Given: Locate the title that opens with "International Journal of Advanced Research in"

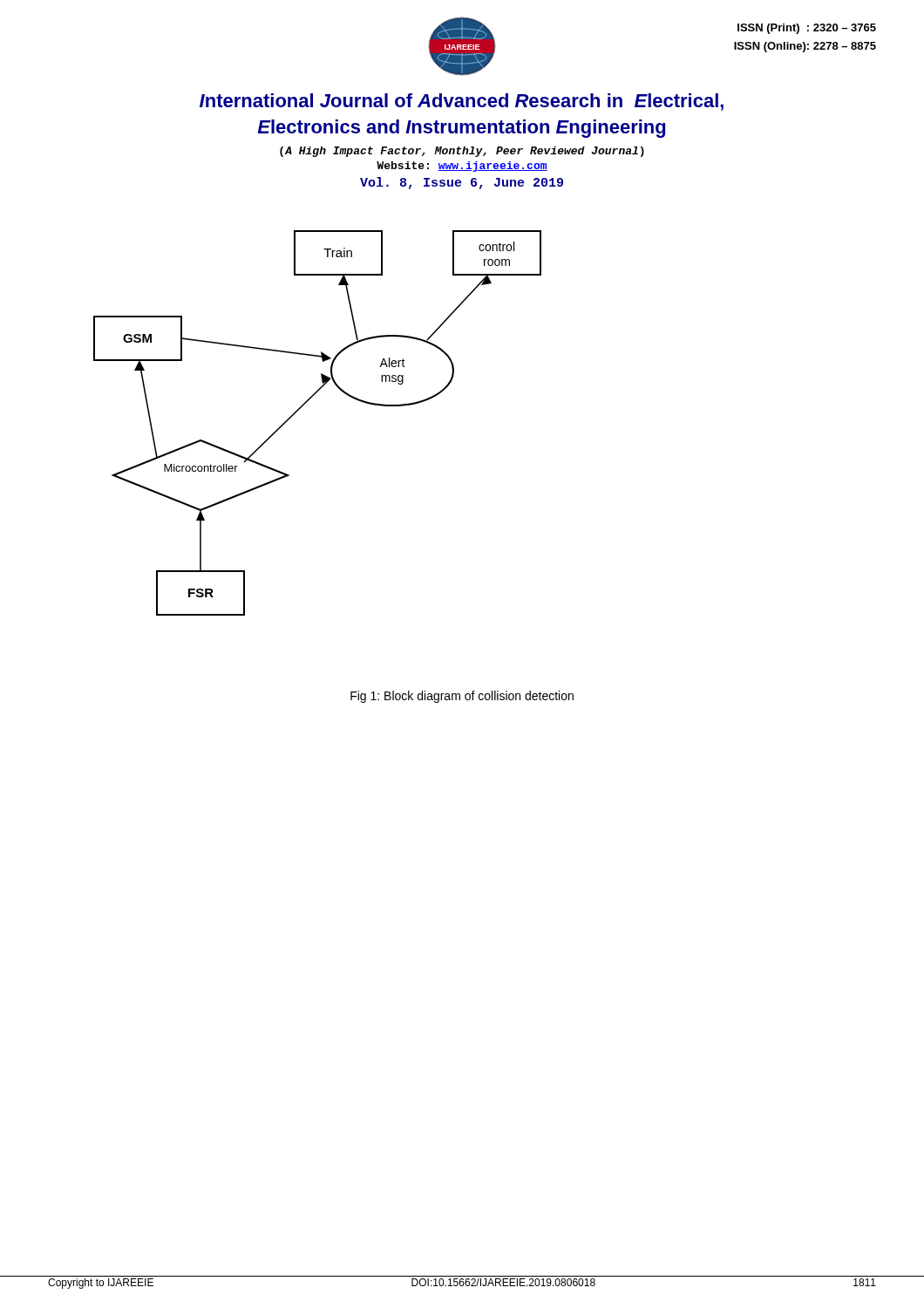Looking at the screenshot, I should tap(462, 114).
